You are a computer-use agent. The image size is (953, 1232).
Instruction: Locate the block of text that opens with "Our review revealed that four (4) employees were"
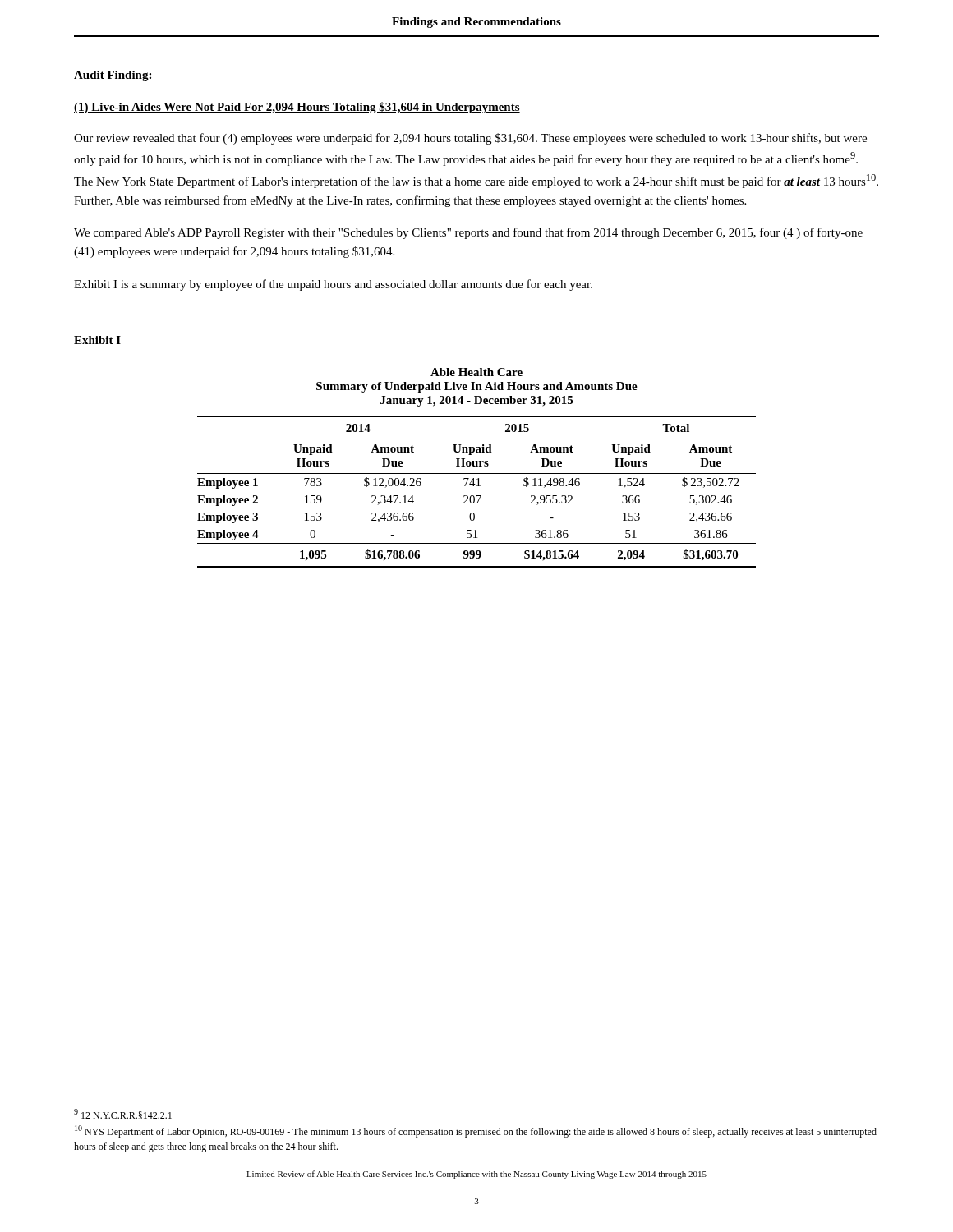[x=476, y=169]
